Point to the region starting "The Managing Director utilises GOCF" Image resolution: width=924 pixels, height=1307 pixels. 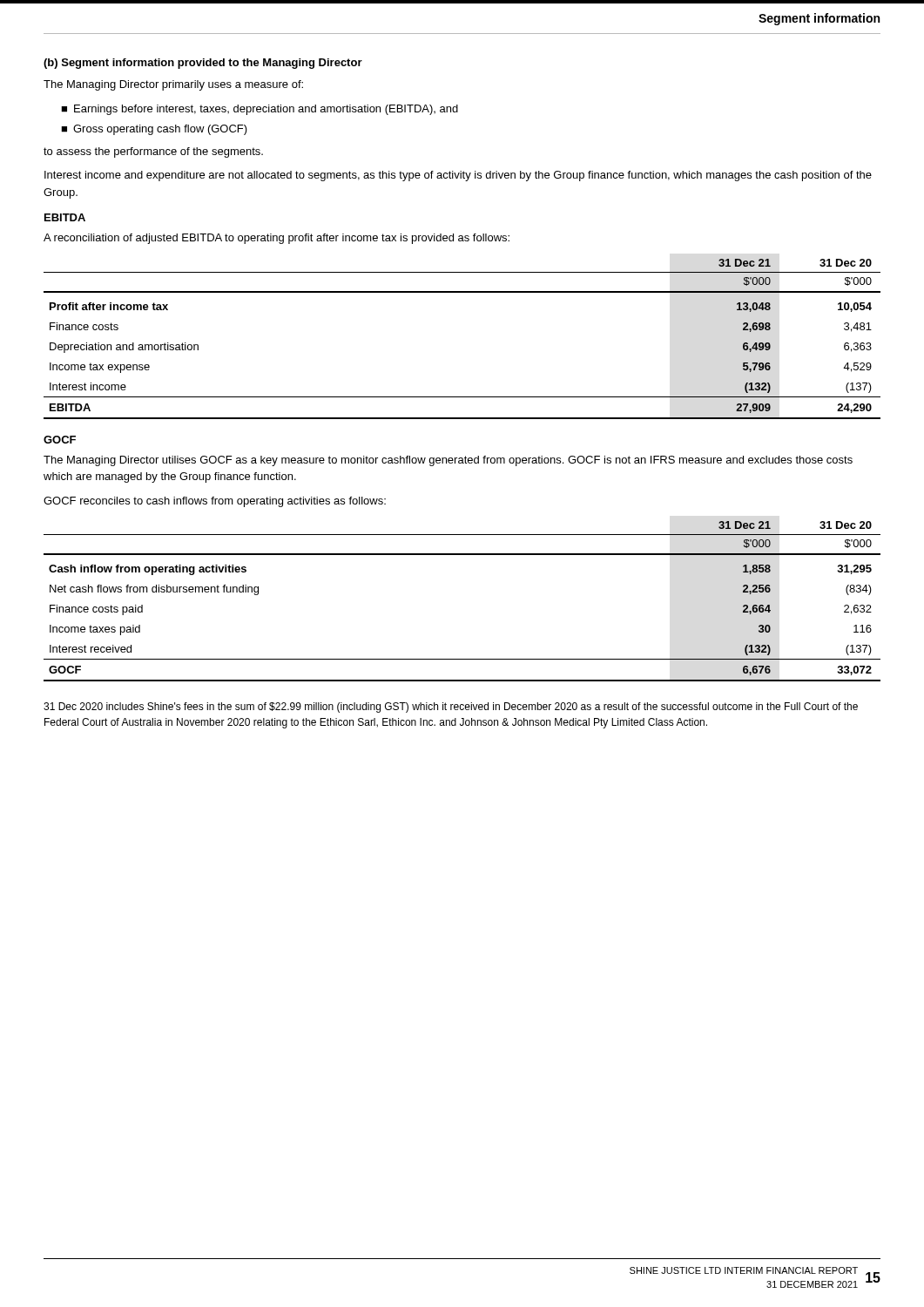click(x=448, y=468)
